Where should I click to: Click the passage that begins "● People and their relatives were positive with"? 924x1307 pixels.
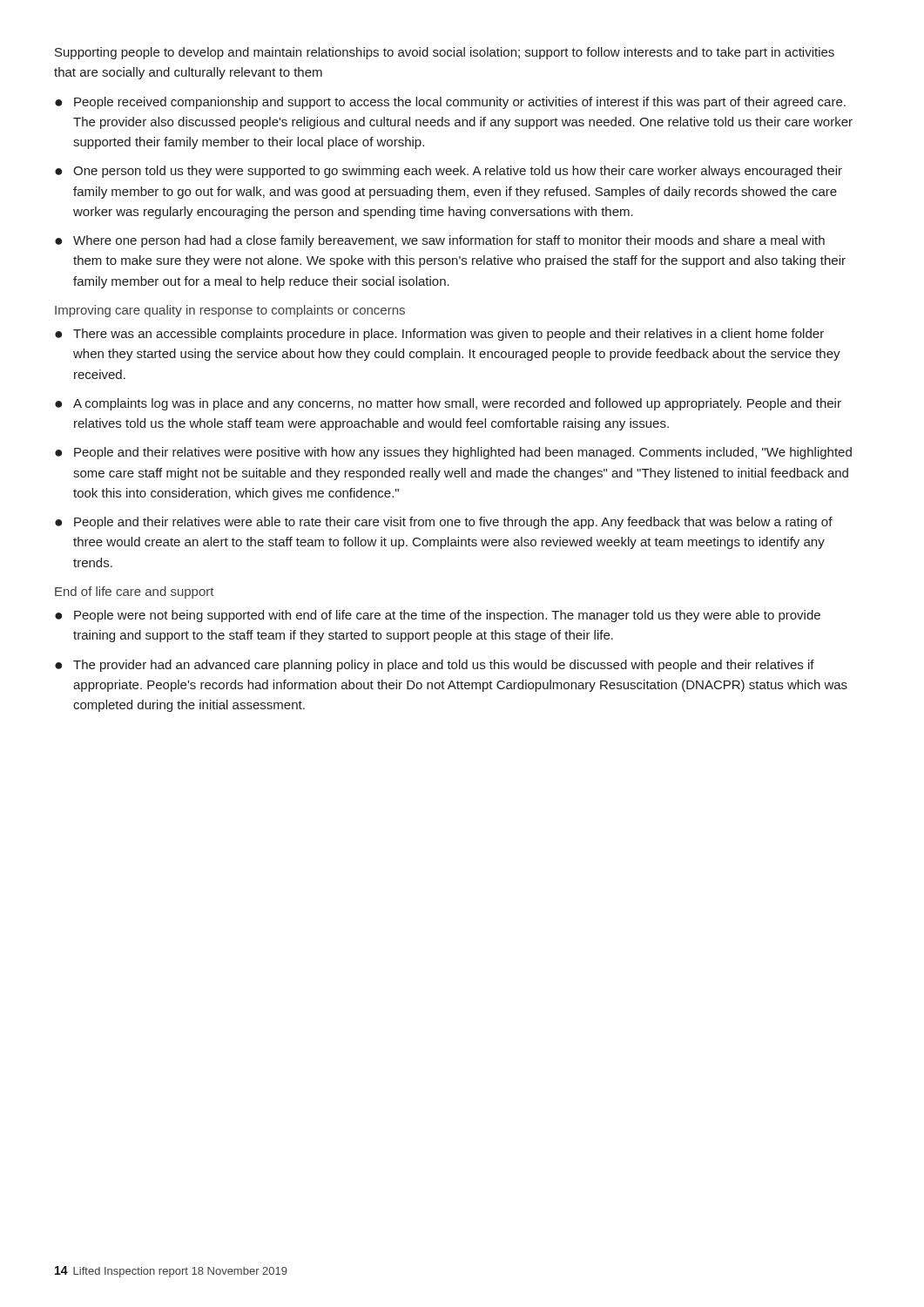tap(454, 472)
